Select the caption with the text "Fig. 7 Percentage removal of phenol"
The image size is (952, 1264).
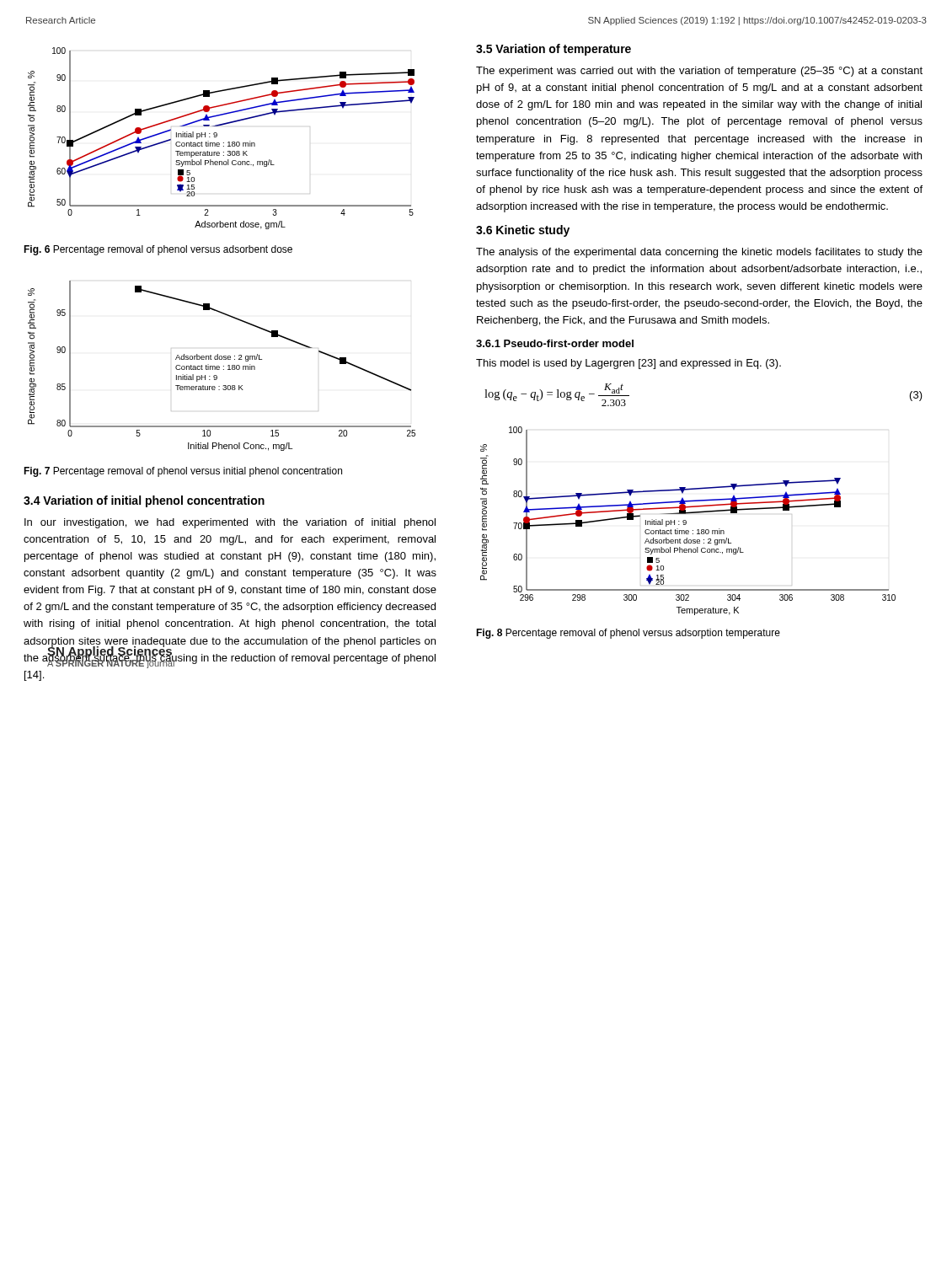pyautogui.click(x=183, y=471)
